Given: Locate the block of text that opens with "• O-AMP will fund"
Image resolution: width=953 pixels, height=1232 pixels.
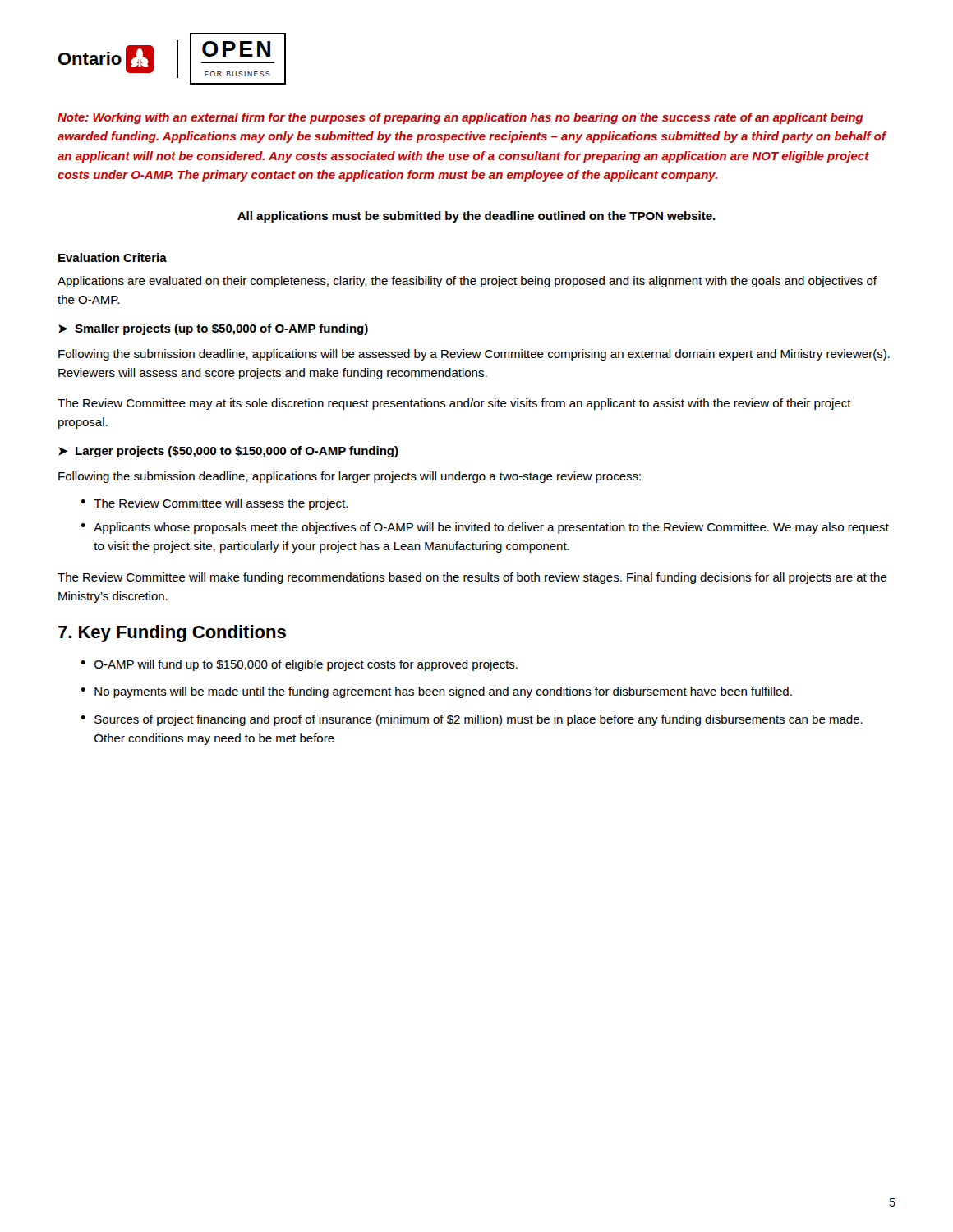Looking at the screenshot, I should 299,664.
